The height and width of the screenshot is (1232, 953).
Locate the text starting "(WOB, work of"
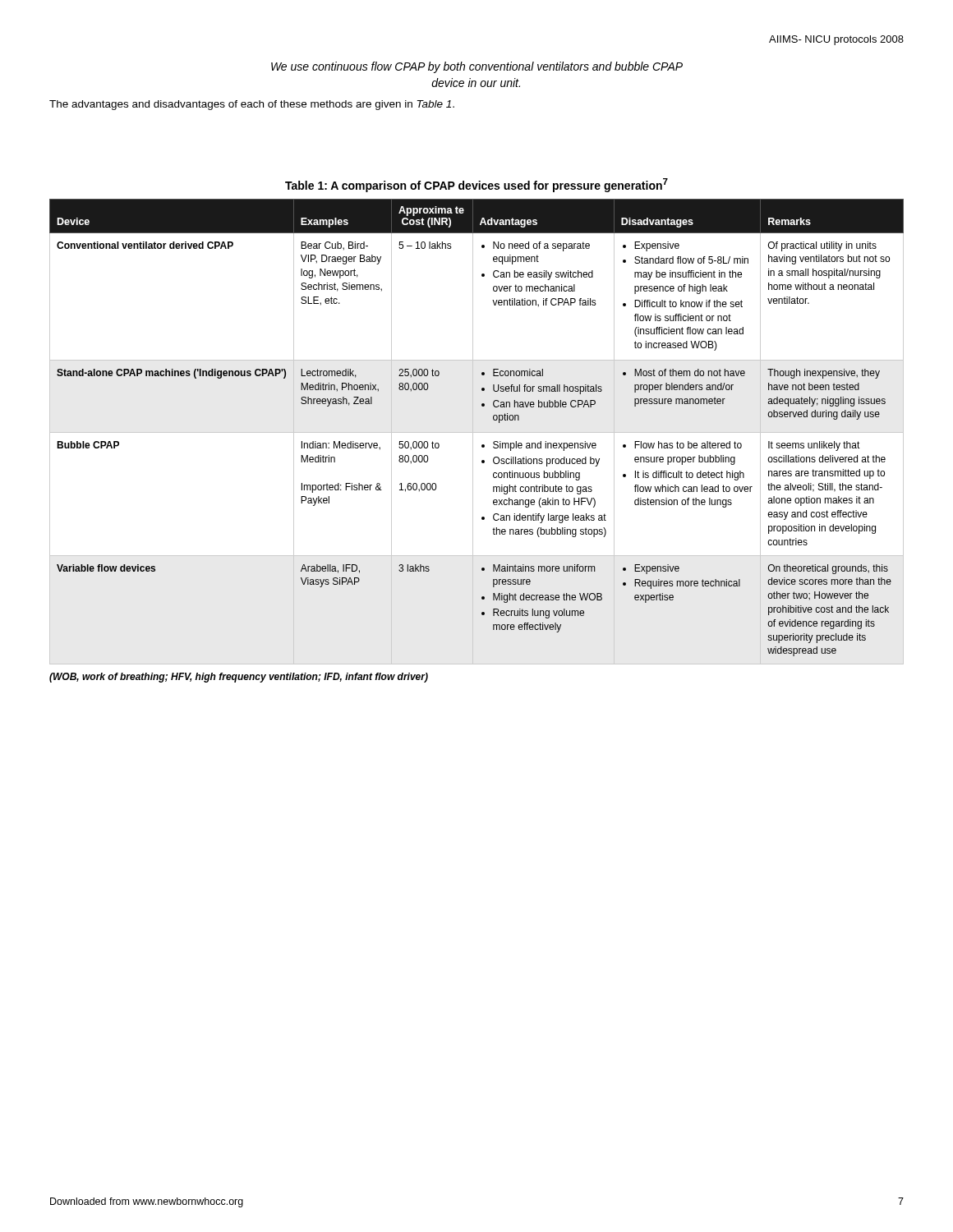239,677
